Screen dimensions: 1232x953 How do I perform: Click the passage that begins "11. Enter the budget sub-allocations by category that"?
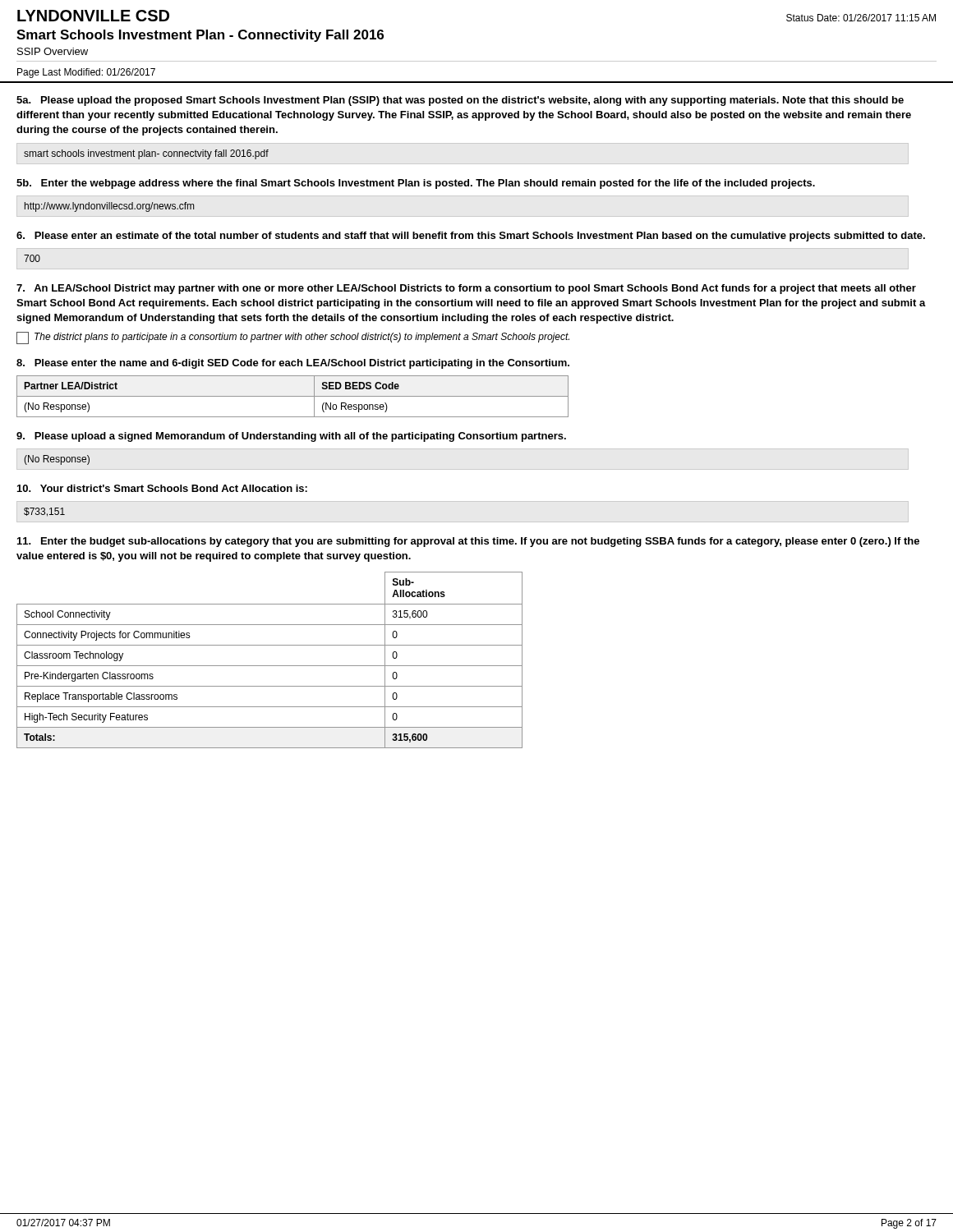pos(468,548)
